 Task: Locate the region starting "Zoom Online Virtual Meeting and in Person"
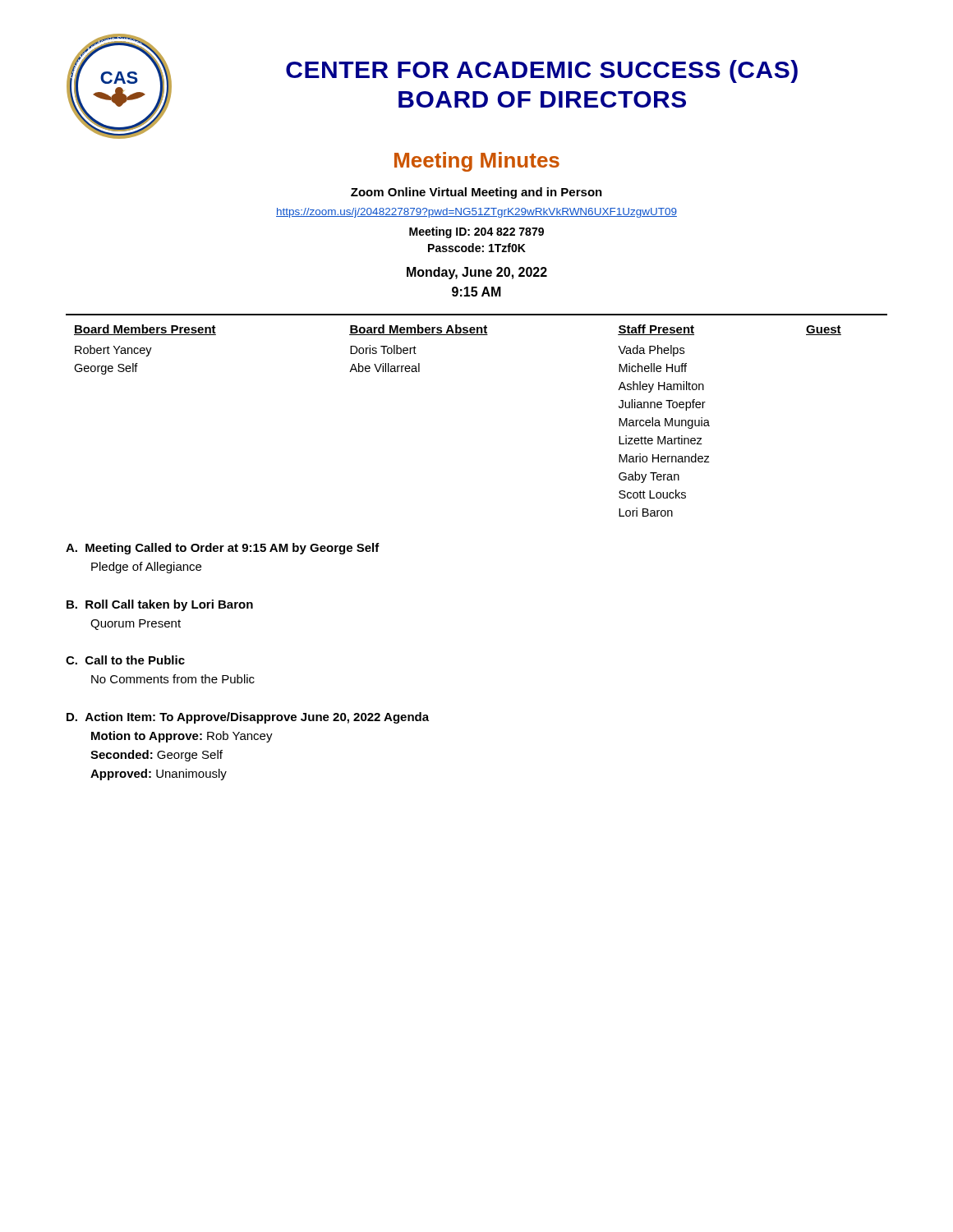click(476, 192)
